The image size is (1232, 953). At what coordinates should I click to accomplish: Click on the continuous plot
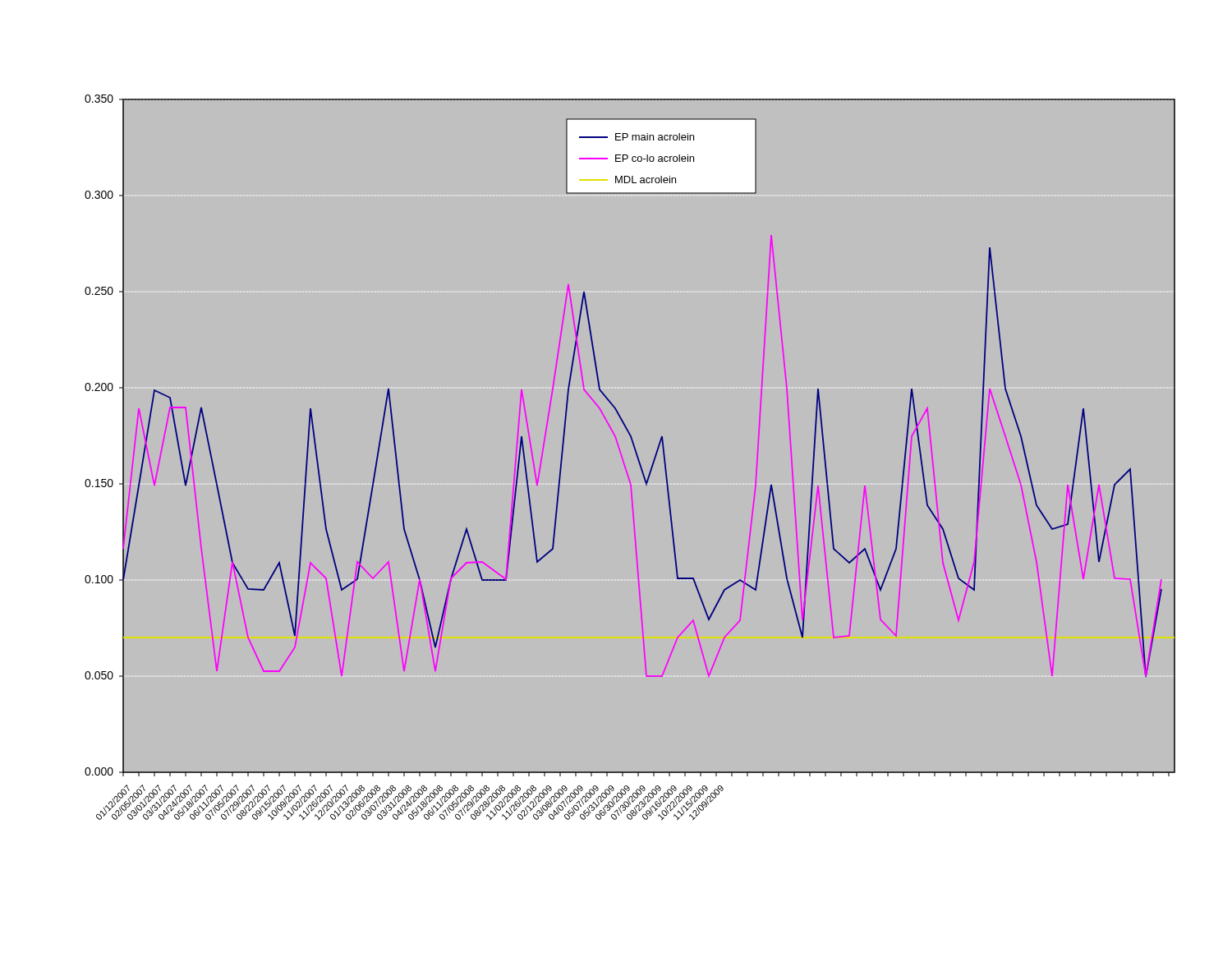(624, 485)
